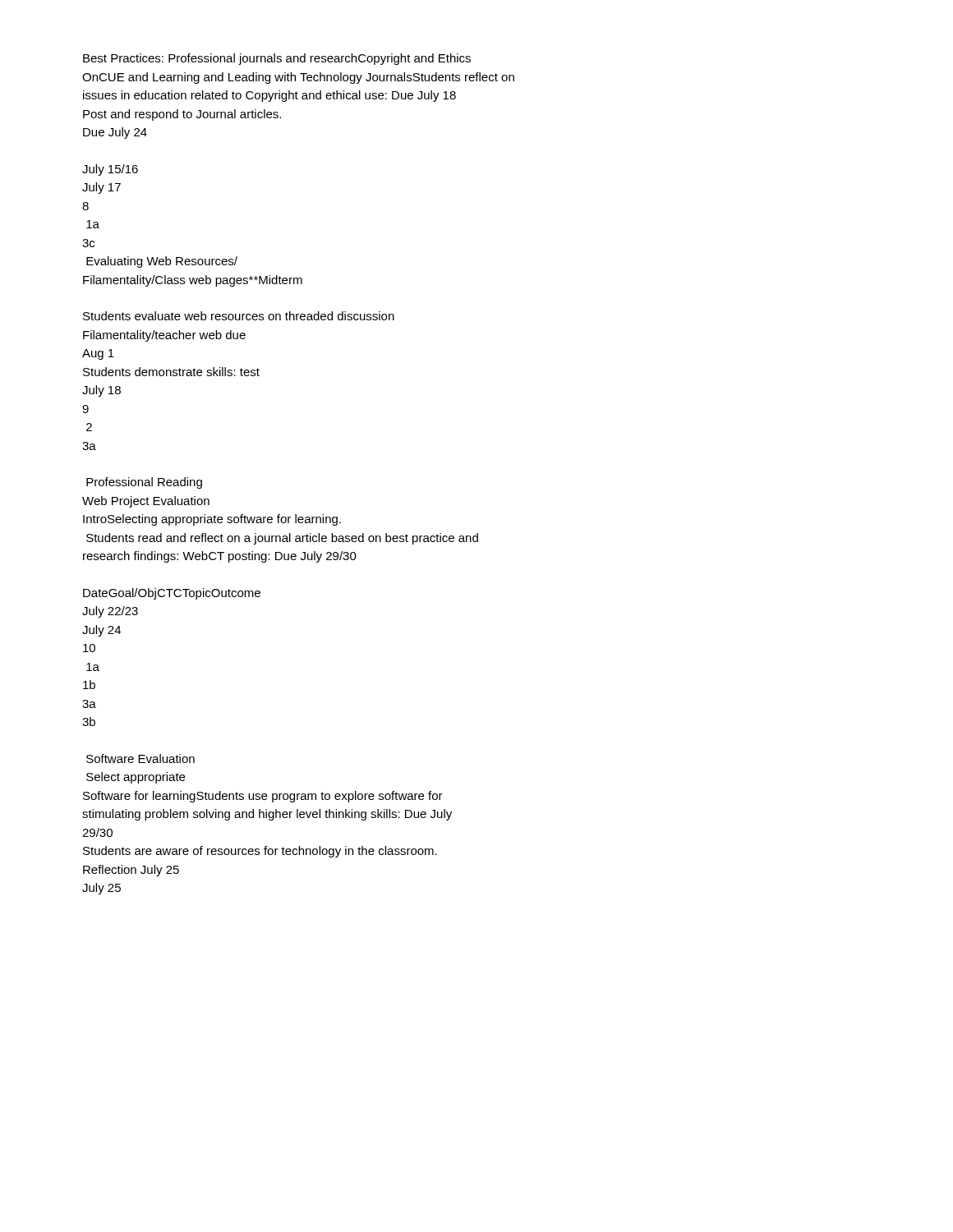Click the passage that begins "July 15/16 July 17 8"
The height and width of the screenshot is (1232, 953).
(110, 170)
